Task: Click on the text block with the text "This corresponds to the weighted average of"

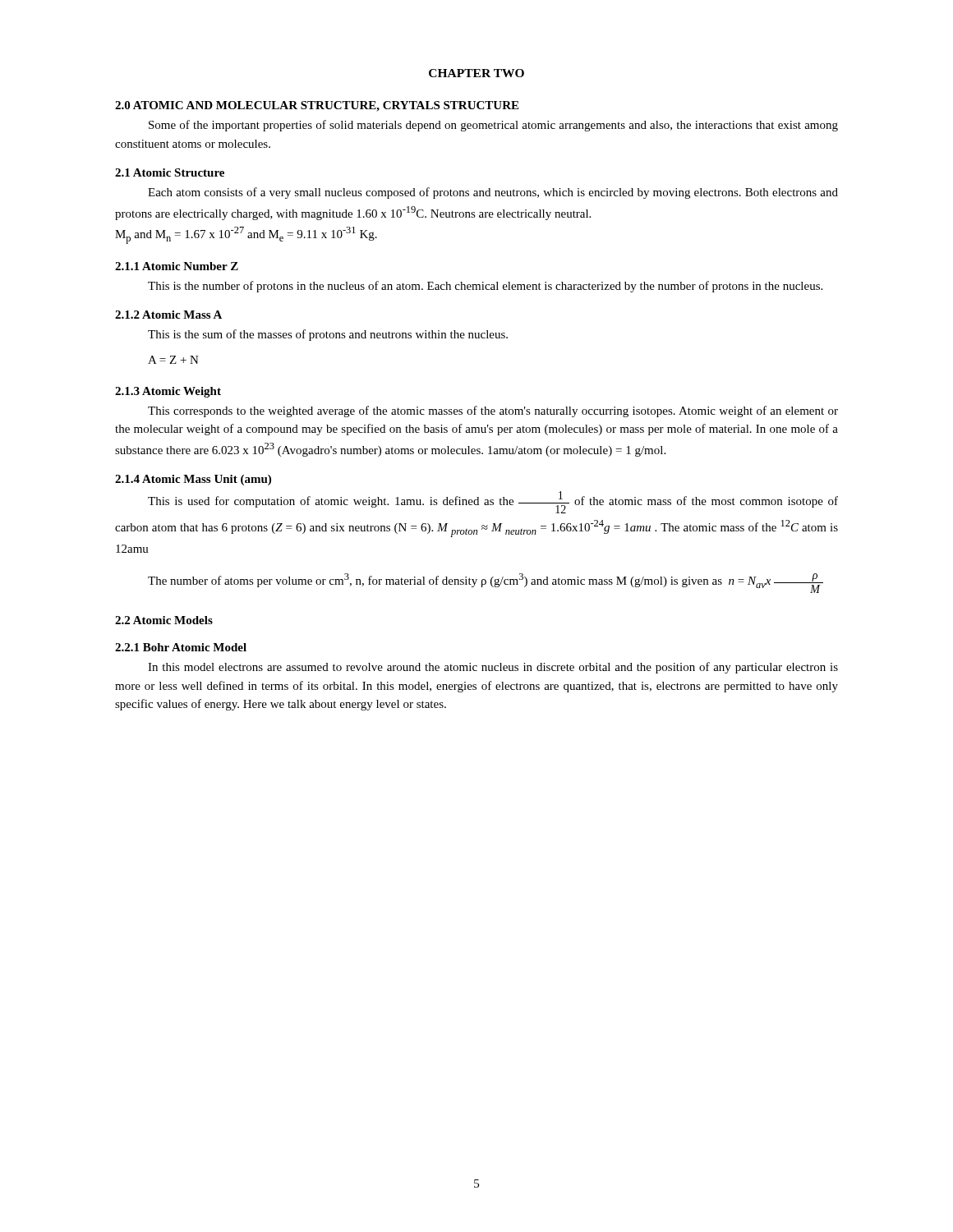Action: tap(476, 430)
